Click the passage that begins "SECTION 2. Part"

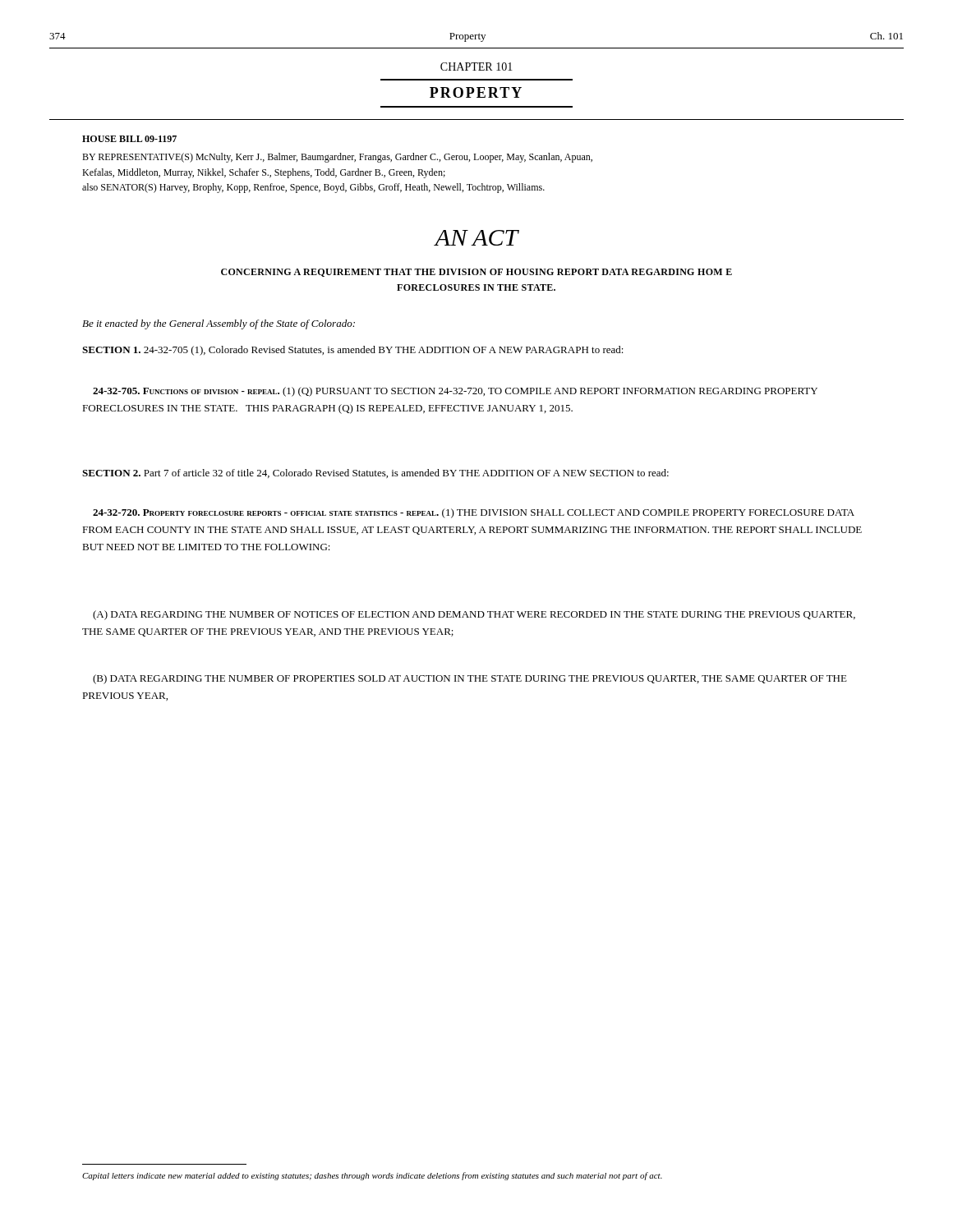coord(376,473)
